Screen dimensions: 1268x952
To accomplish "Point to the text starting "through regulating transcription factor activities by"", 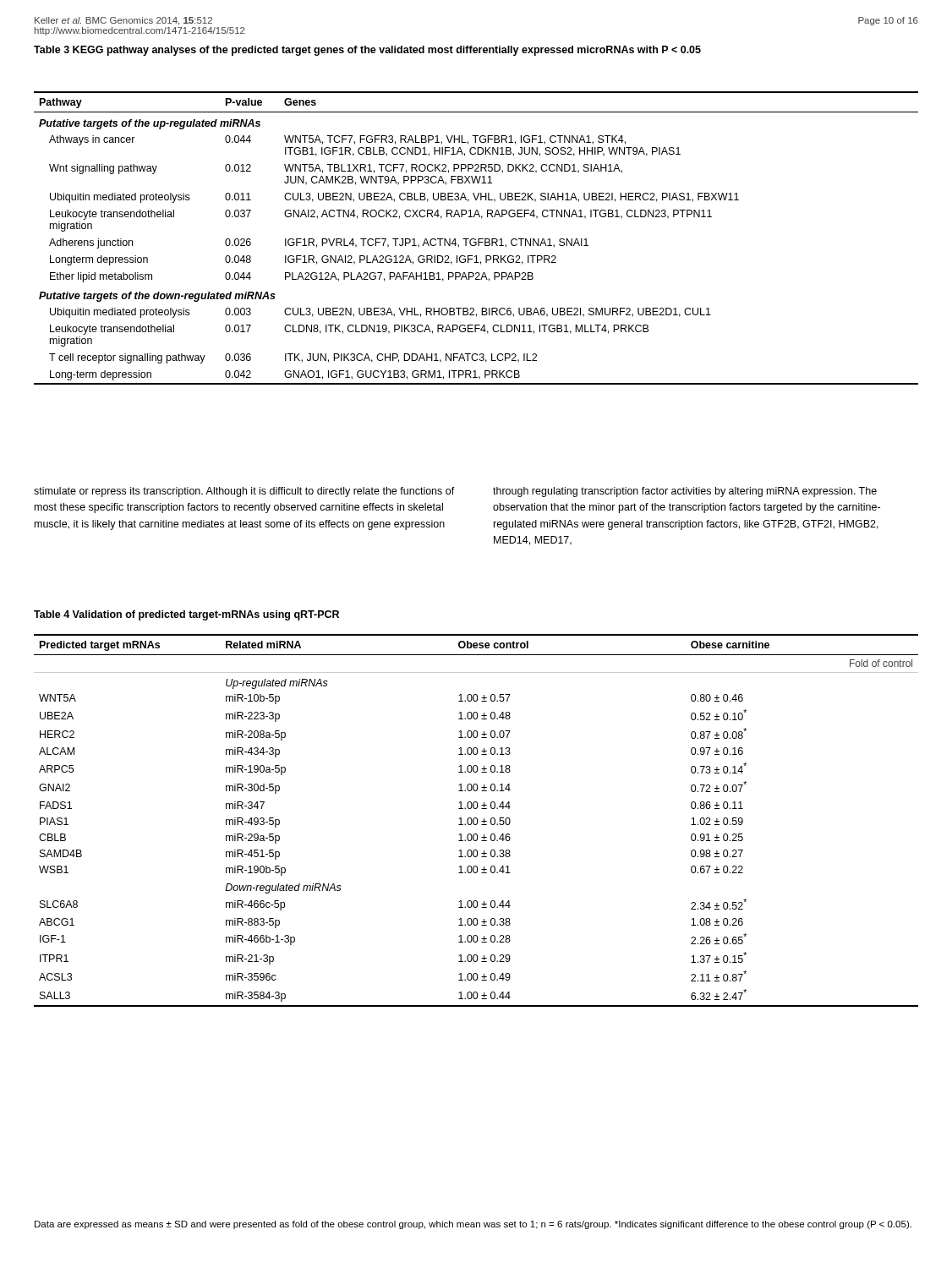I will [x=687, y=516].
